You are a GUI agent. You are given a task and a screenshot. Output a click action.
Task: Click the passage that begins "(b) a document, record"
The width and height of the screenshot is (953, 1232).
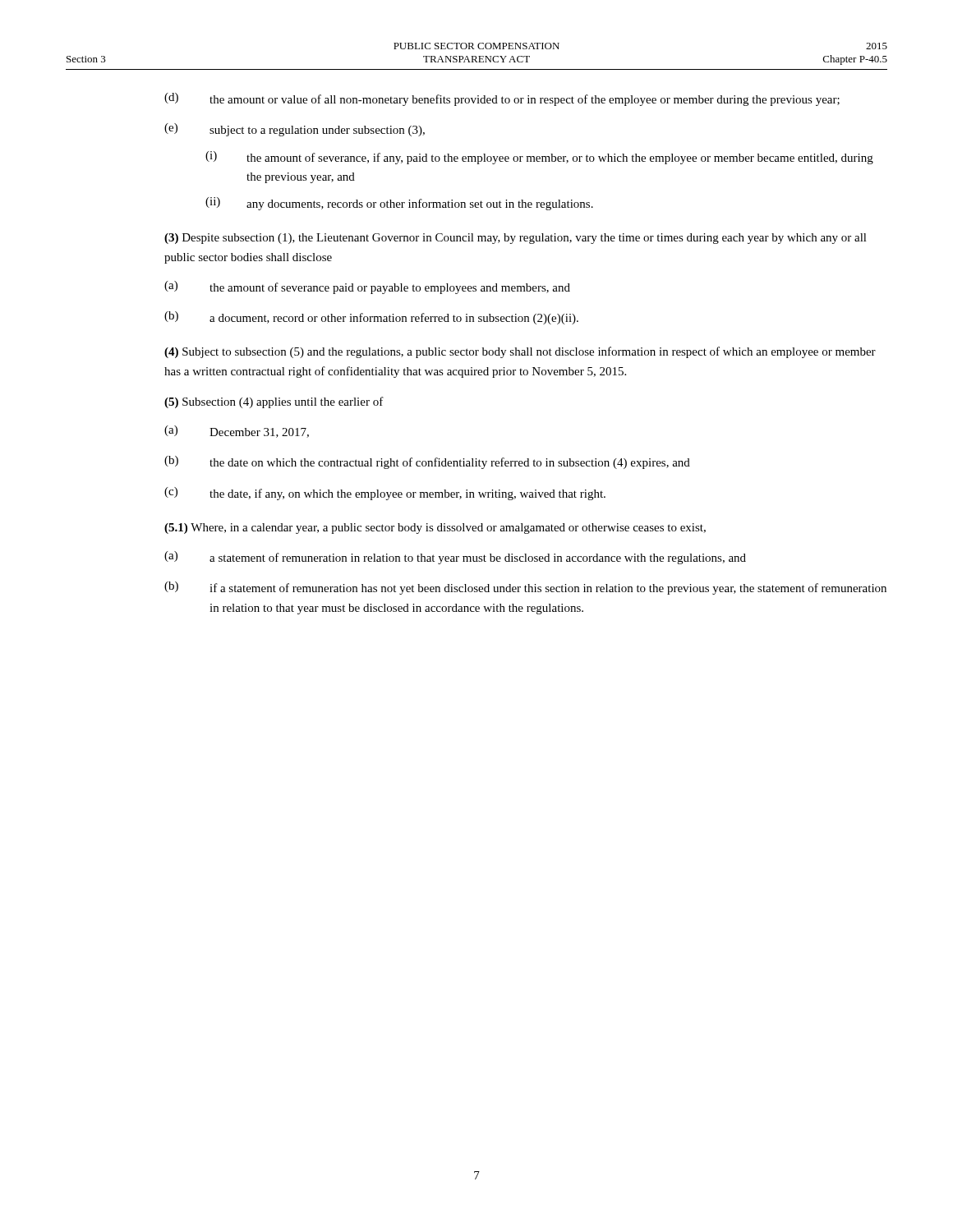pos(372,318)
